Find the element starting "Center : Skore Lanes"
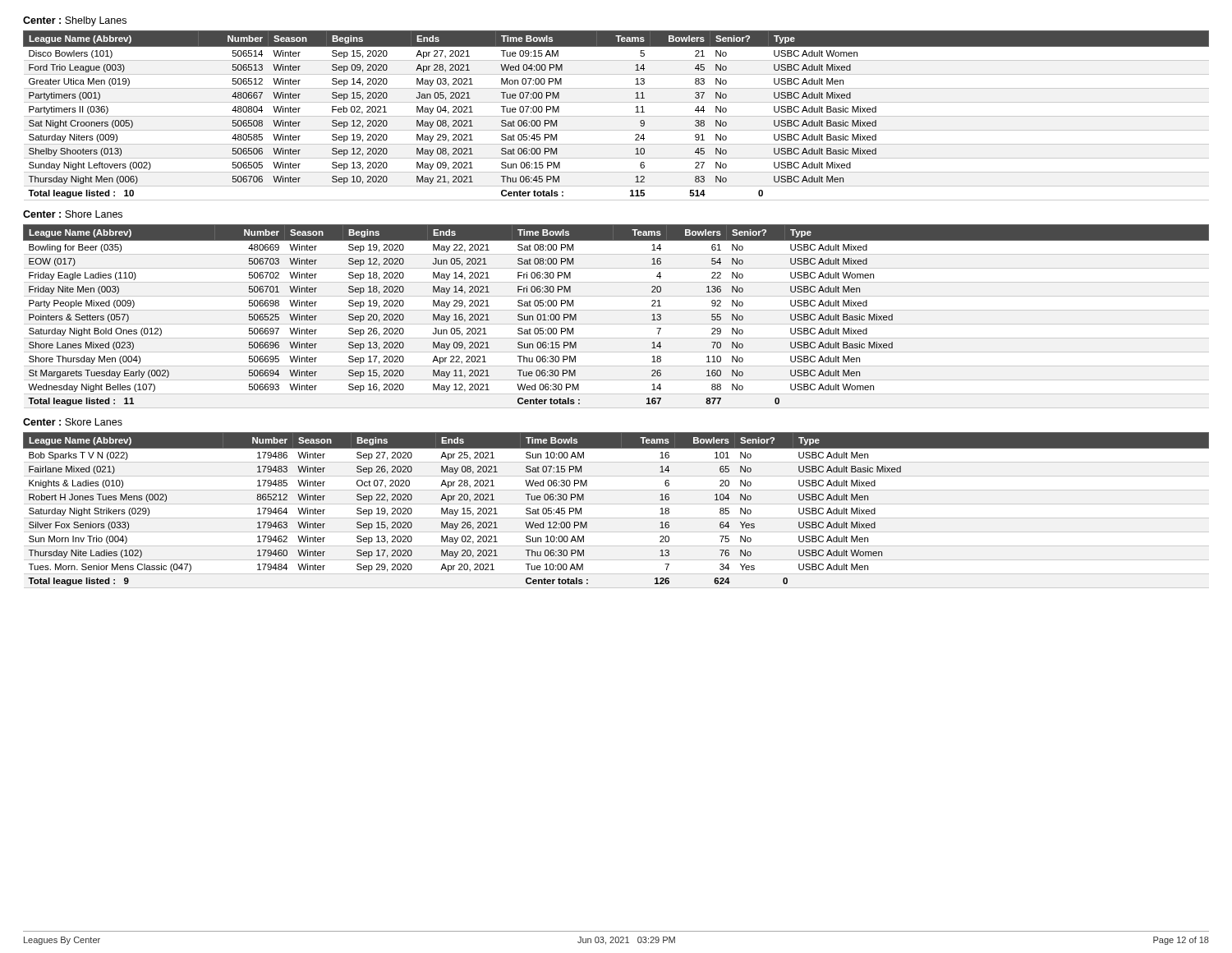The image size is (1232, 953). pos(73,422)
